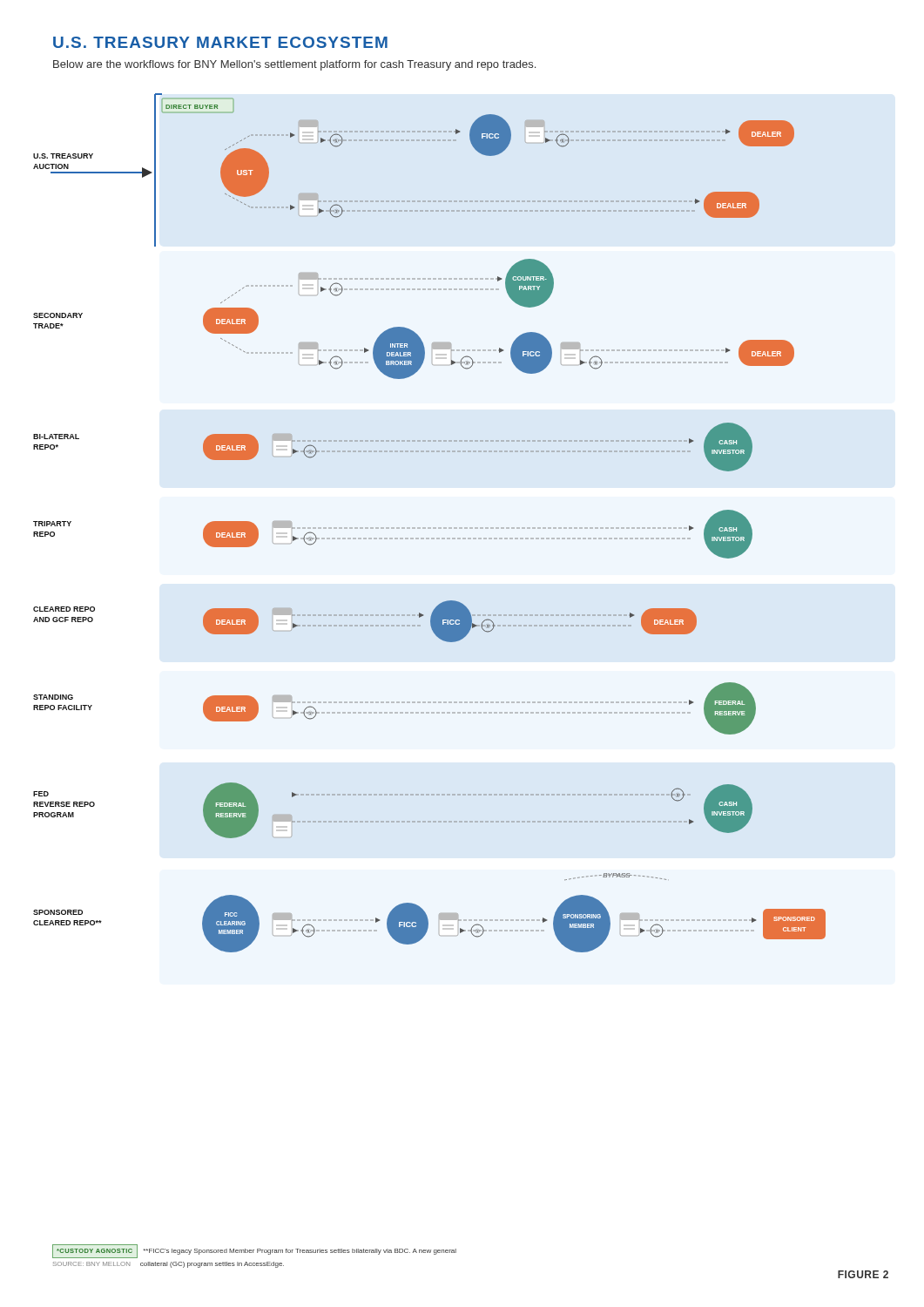This screenshot has width=924, height=1307.
Task: Point to the text starting "U.S. Treasury Market Ecosystem"
Action: click(221, 43)
